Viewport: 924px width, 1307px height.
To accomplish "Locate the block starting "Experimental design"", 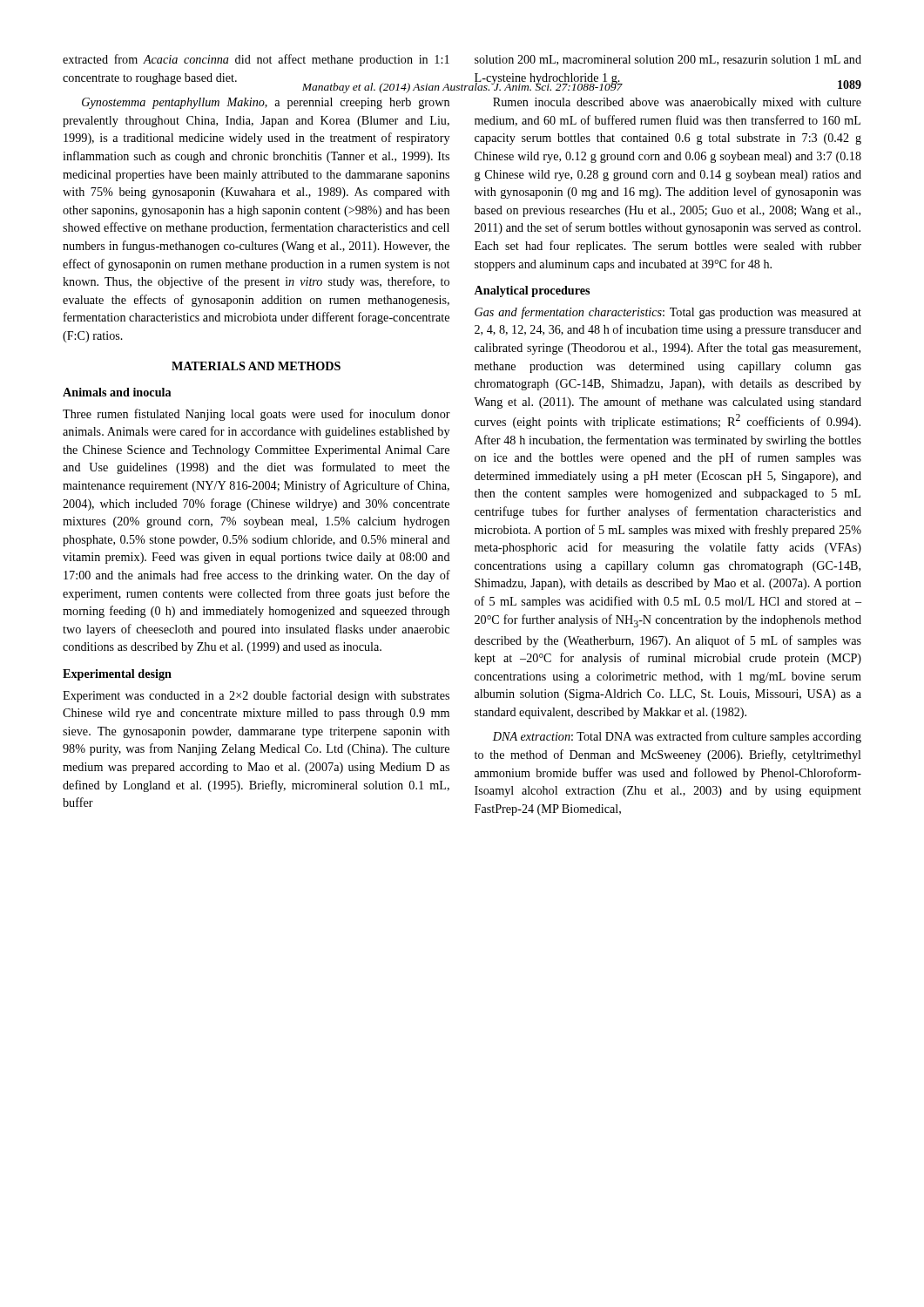I will coord(117,674).
